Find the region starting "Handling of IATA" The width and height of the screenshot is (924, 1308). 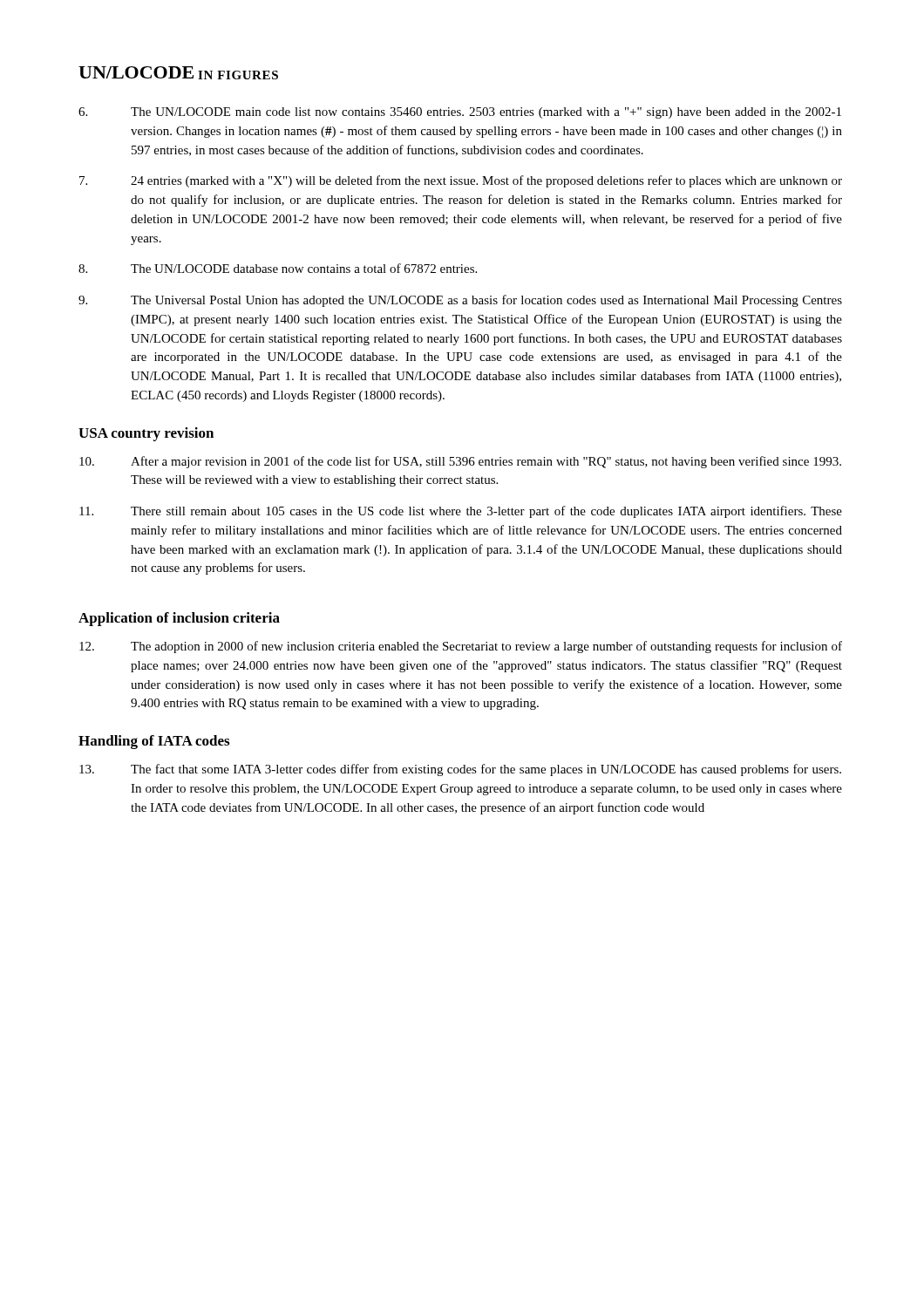pos(154,741)
